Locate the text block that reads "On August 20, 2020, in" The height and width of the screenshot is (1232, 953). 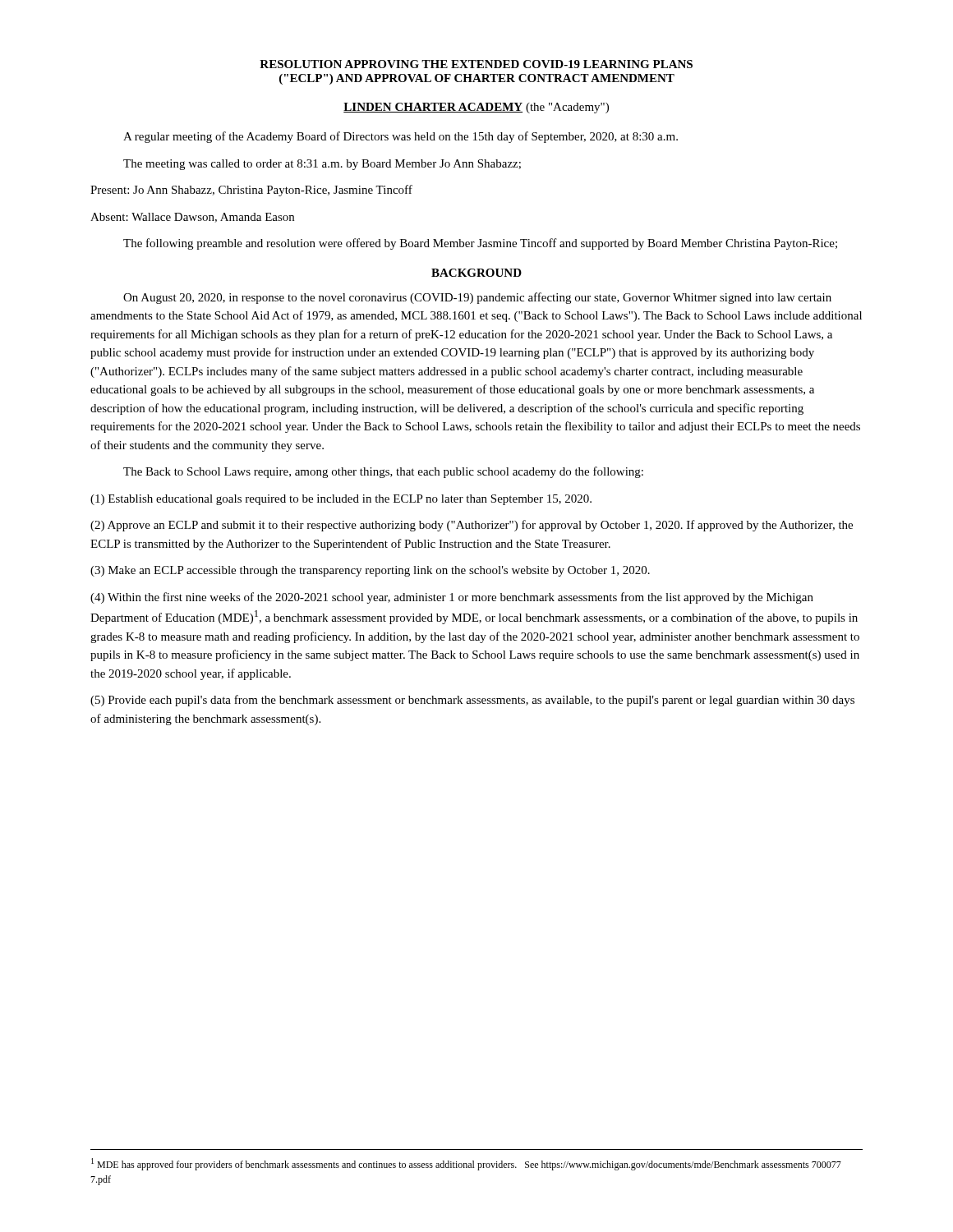(x=476, y=371)
